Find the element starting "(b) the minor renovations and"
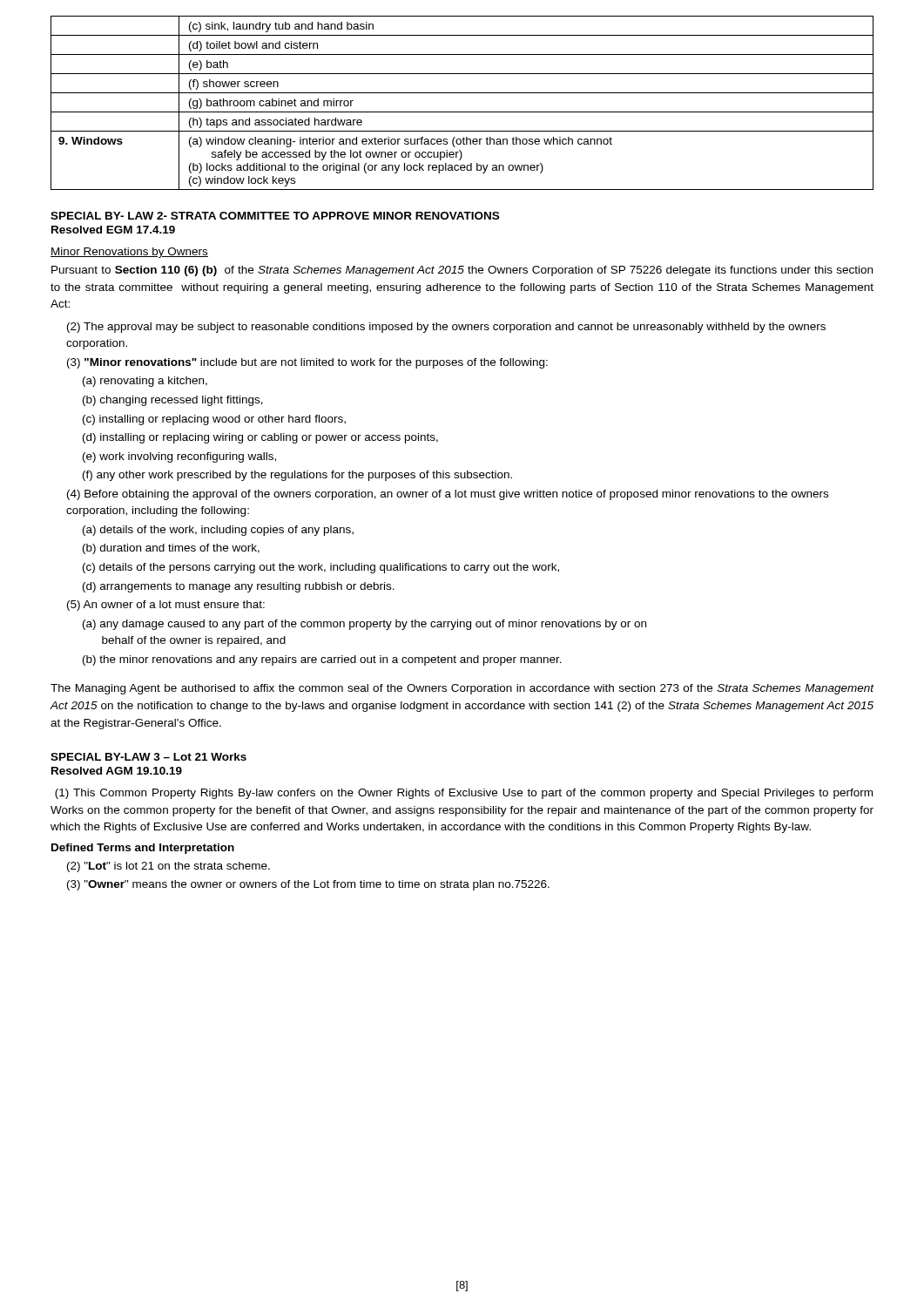The height and width of the screenshot is (1307, 924). click(322, 659)
